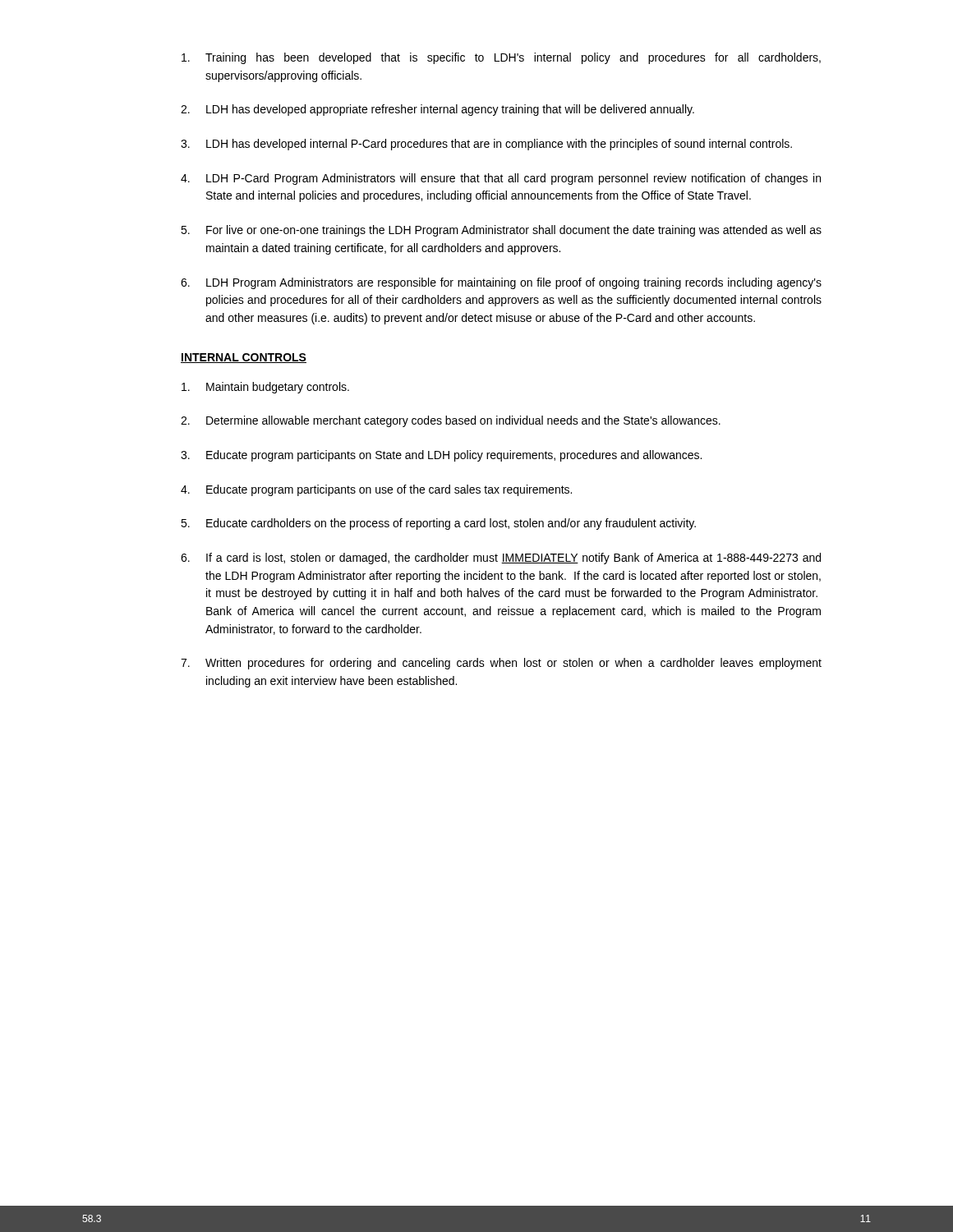
Task: Select the passage starting "6. If a card is lost, stolen or"
Action: coord(501,594)
